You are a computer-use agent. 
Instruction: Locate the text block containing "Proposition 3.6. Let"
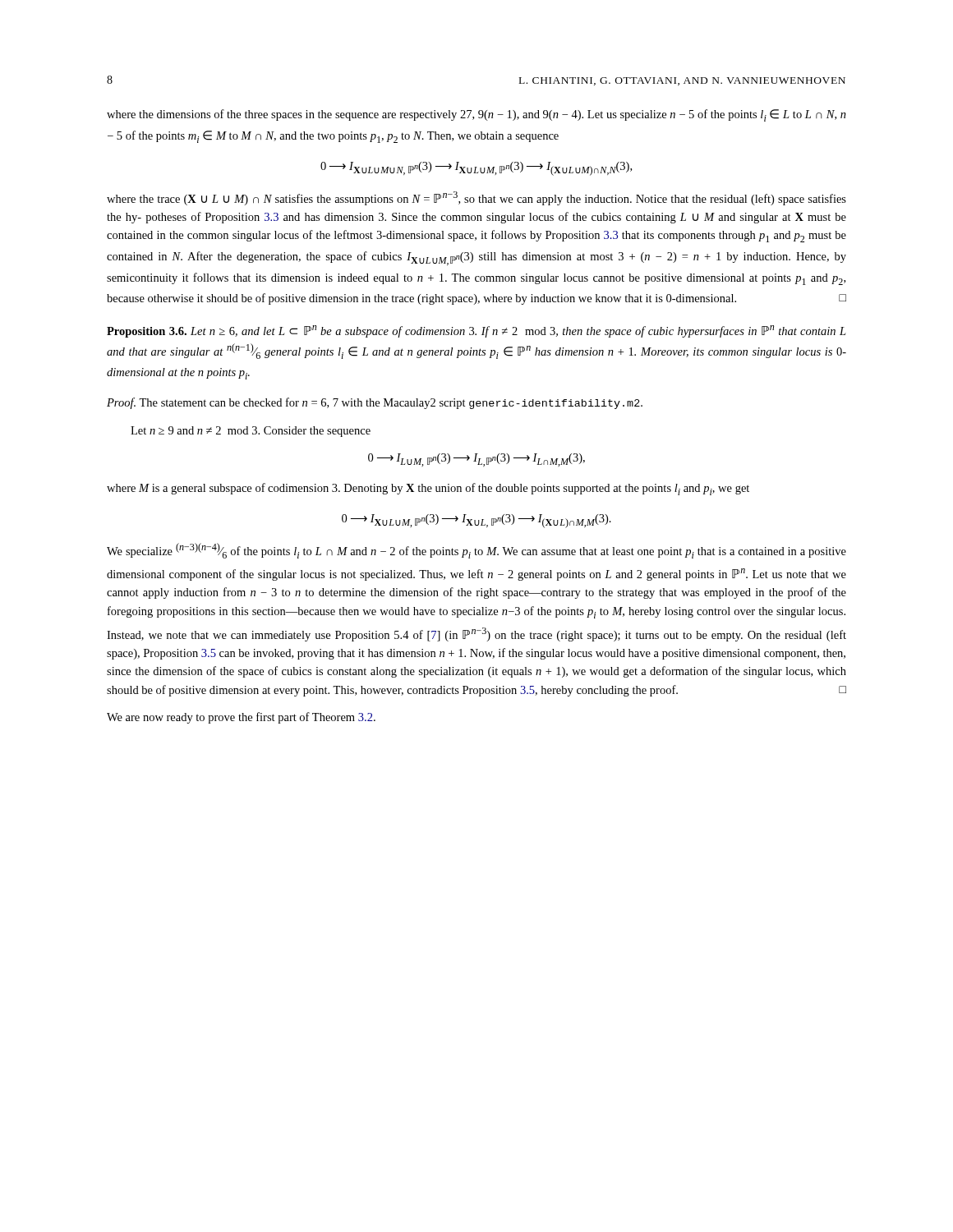pyautogui.click(x=476, y=352)
